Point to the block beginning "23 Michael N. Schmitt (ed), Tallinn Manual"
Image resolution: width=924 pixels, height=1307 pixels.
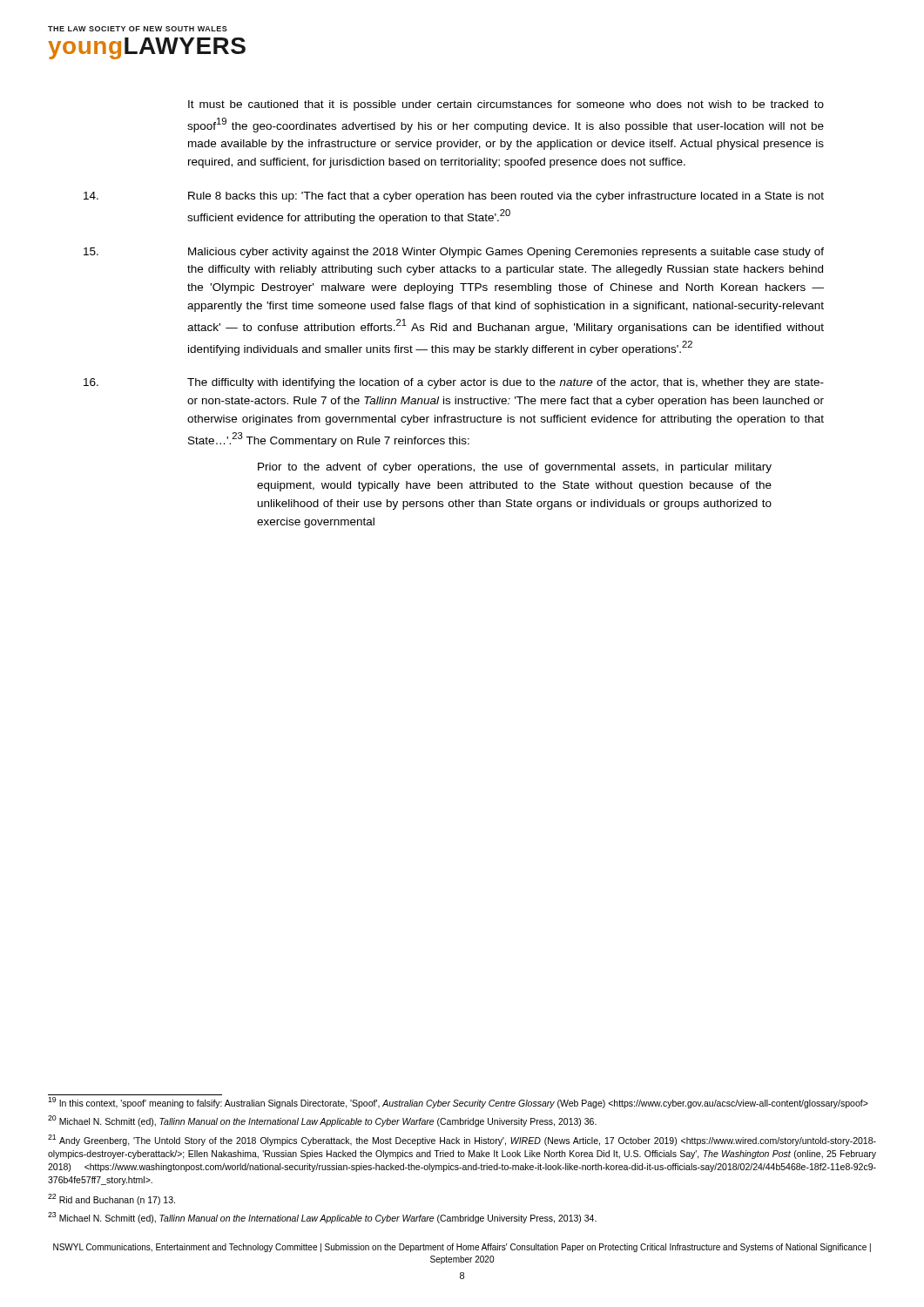pos(322,1217)
